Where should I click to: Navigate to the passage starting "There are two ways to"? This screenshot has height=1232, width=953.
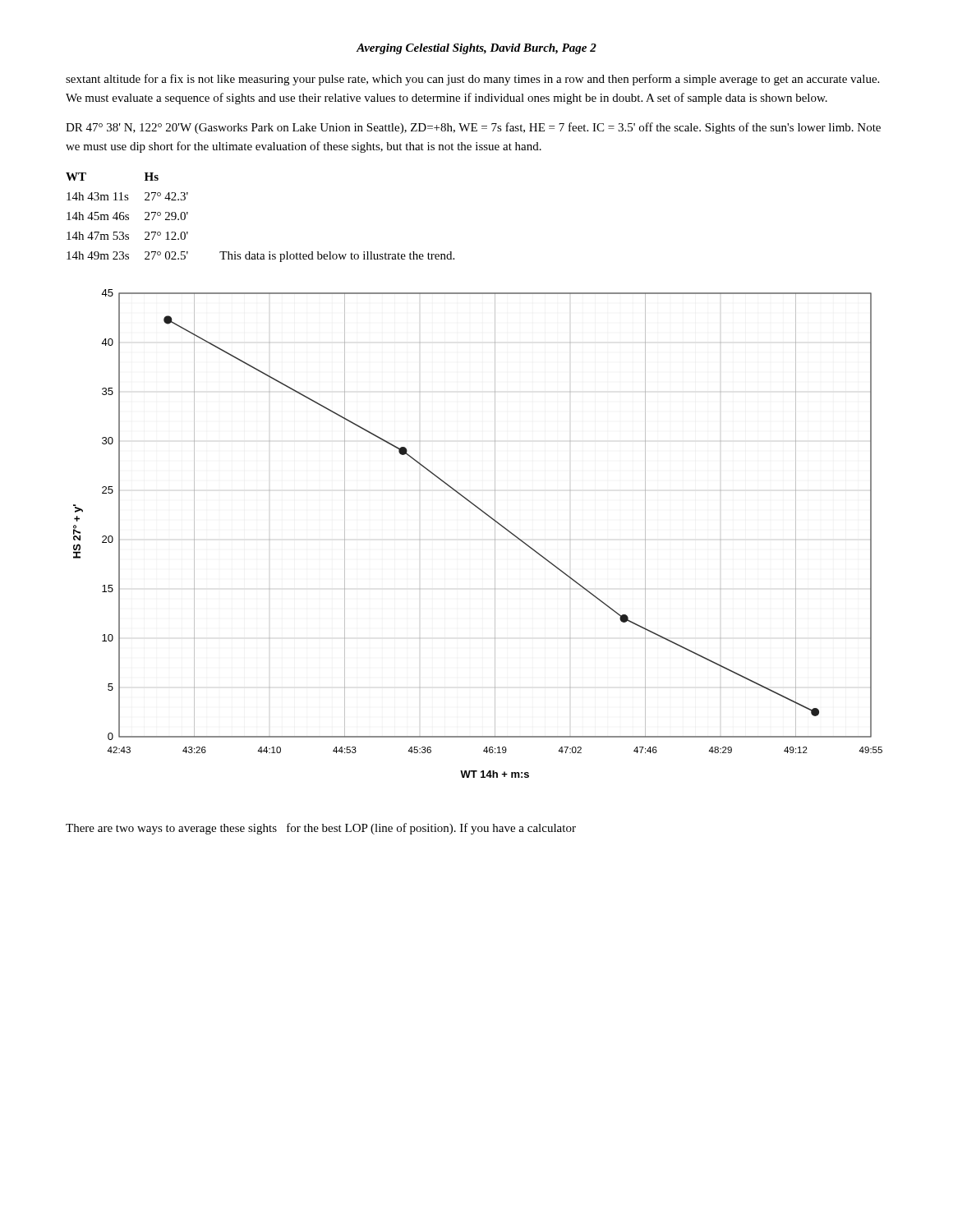(x=321, y=828)
